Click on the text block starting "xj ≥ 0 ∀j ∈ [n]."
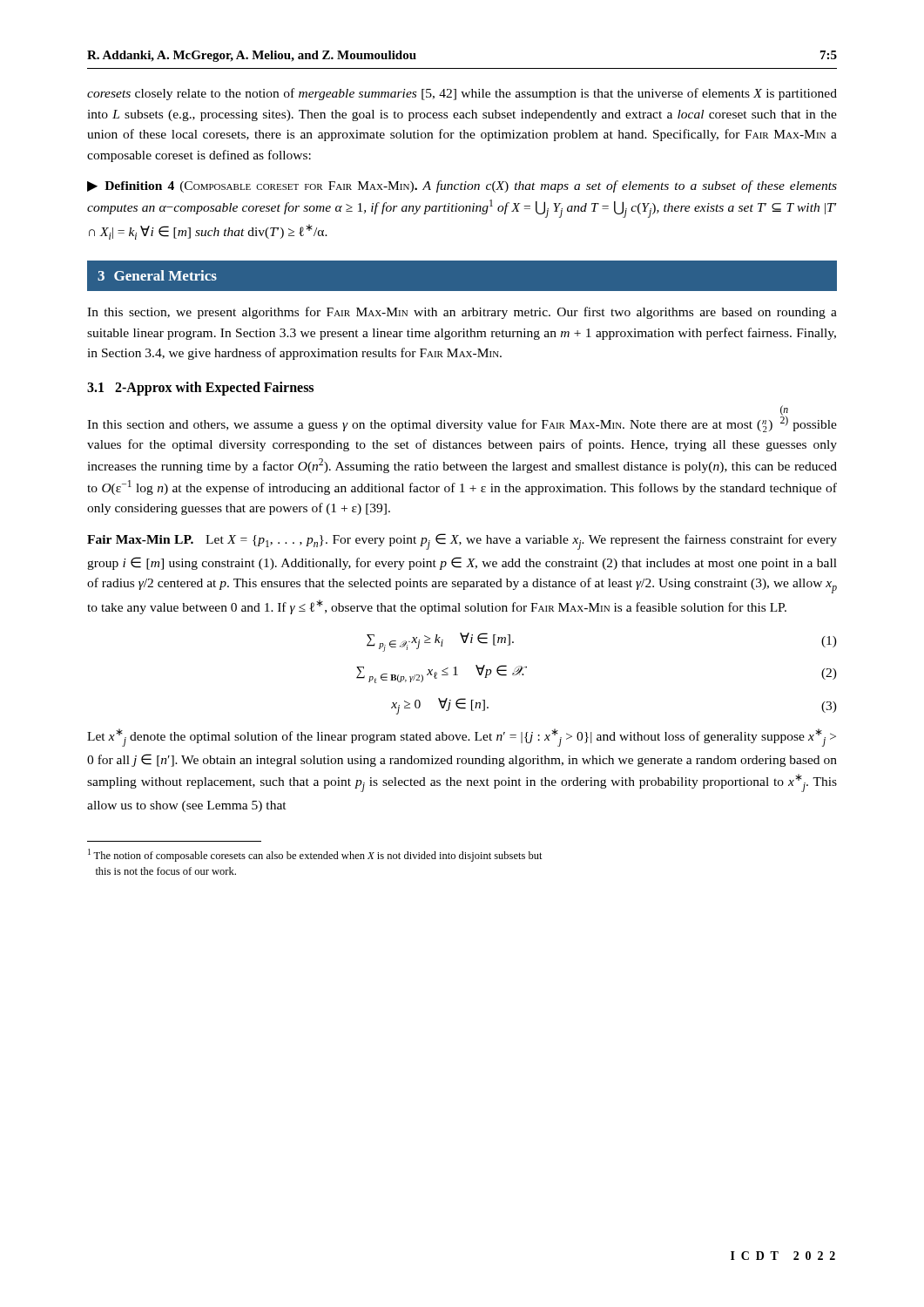The width and height of the screenshot is (924, 1307). pyautogui.click(x=462, y=705)
